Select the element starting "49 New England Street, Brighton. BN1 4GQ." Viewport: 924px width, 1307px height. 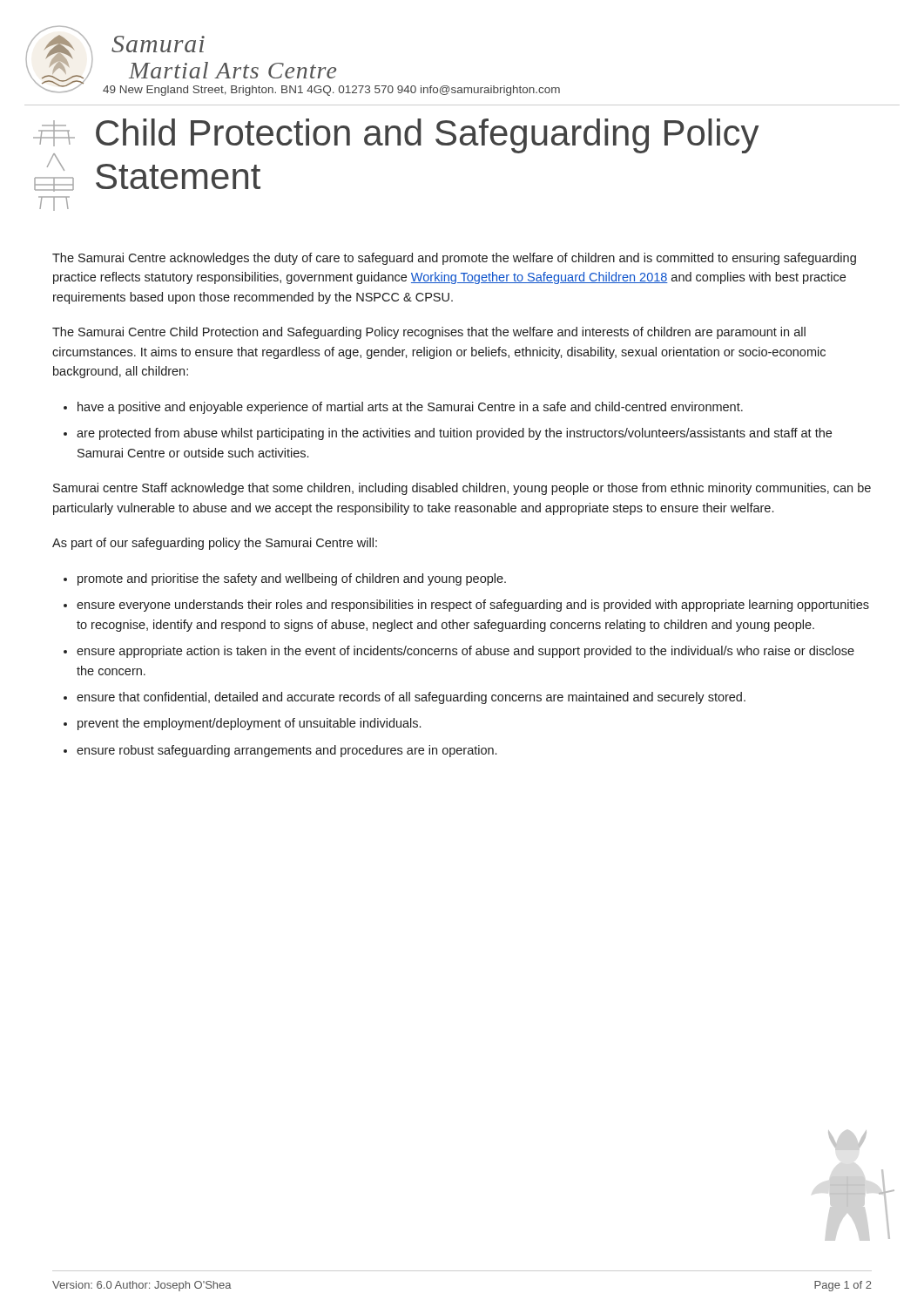pos(332,89)
